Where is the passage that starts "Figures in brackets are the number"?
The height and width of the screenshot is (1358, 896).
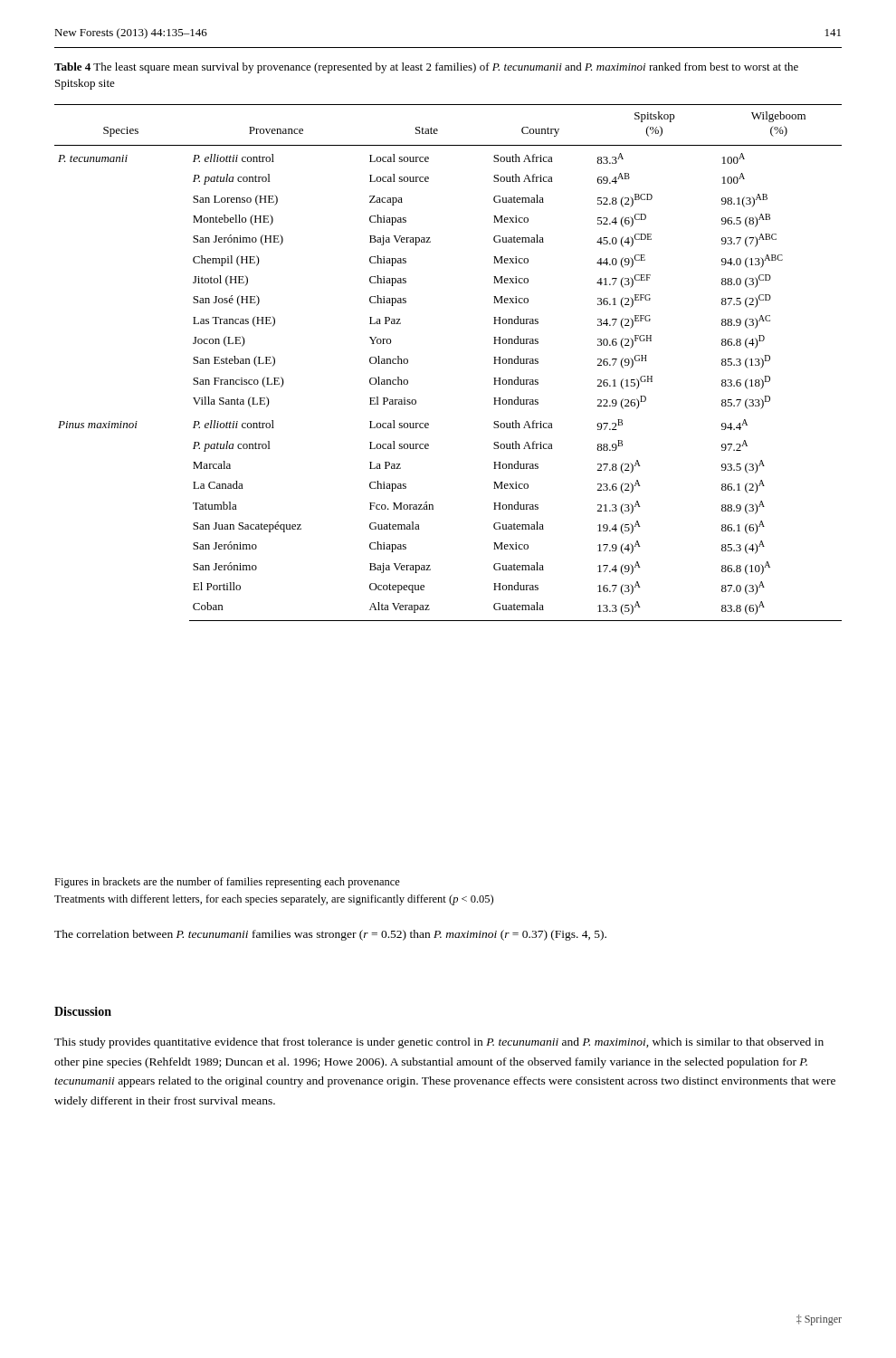[x=448, y=891]
